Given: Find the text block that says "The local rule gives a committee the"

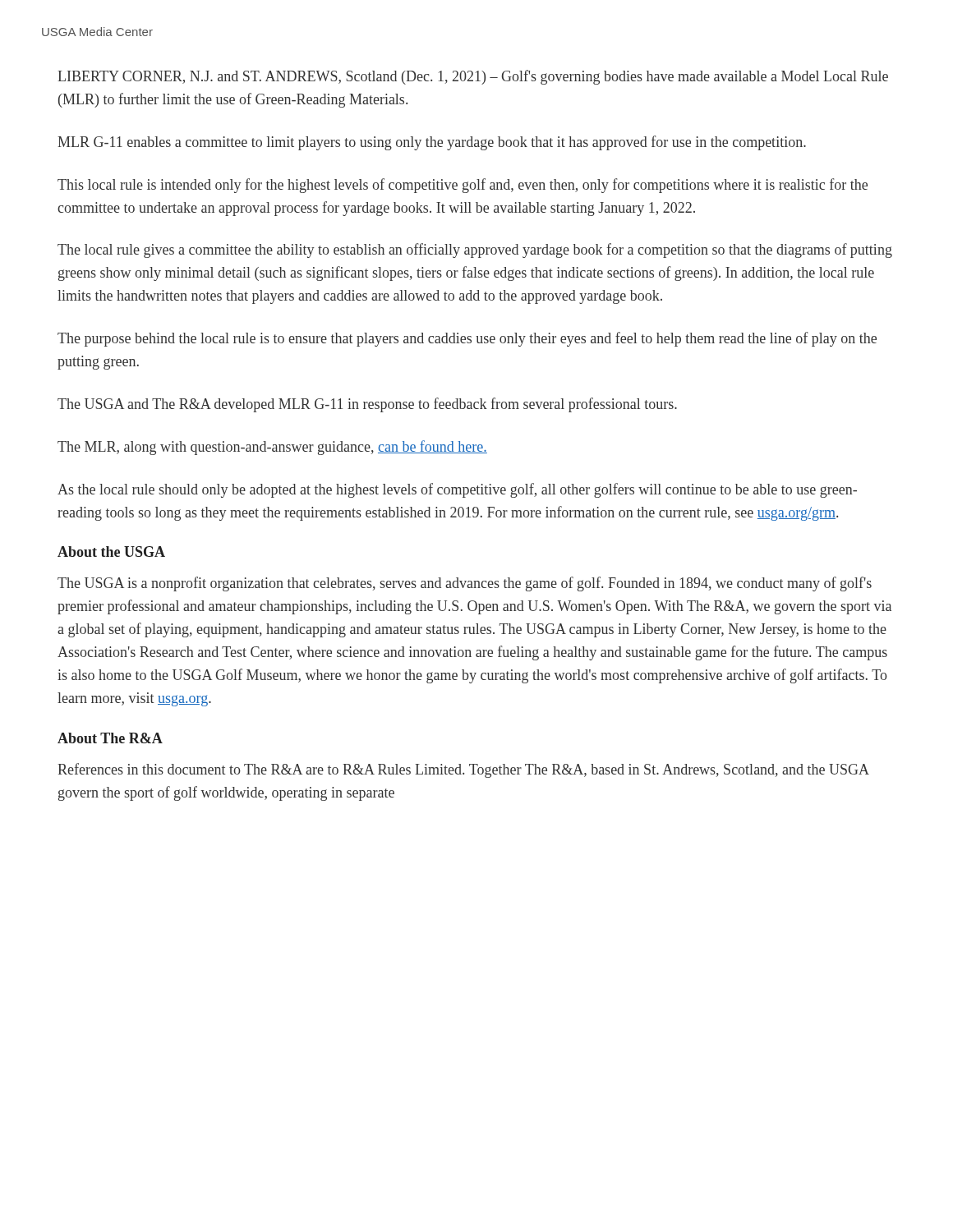Looking at the screenshot, I should pyautogui.click(x=475, y=273).
